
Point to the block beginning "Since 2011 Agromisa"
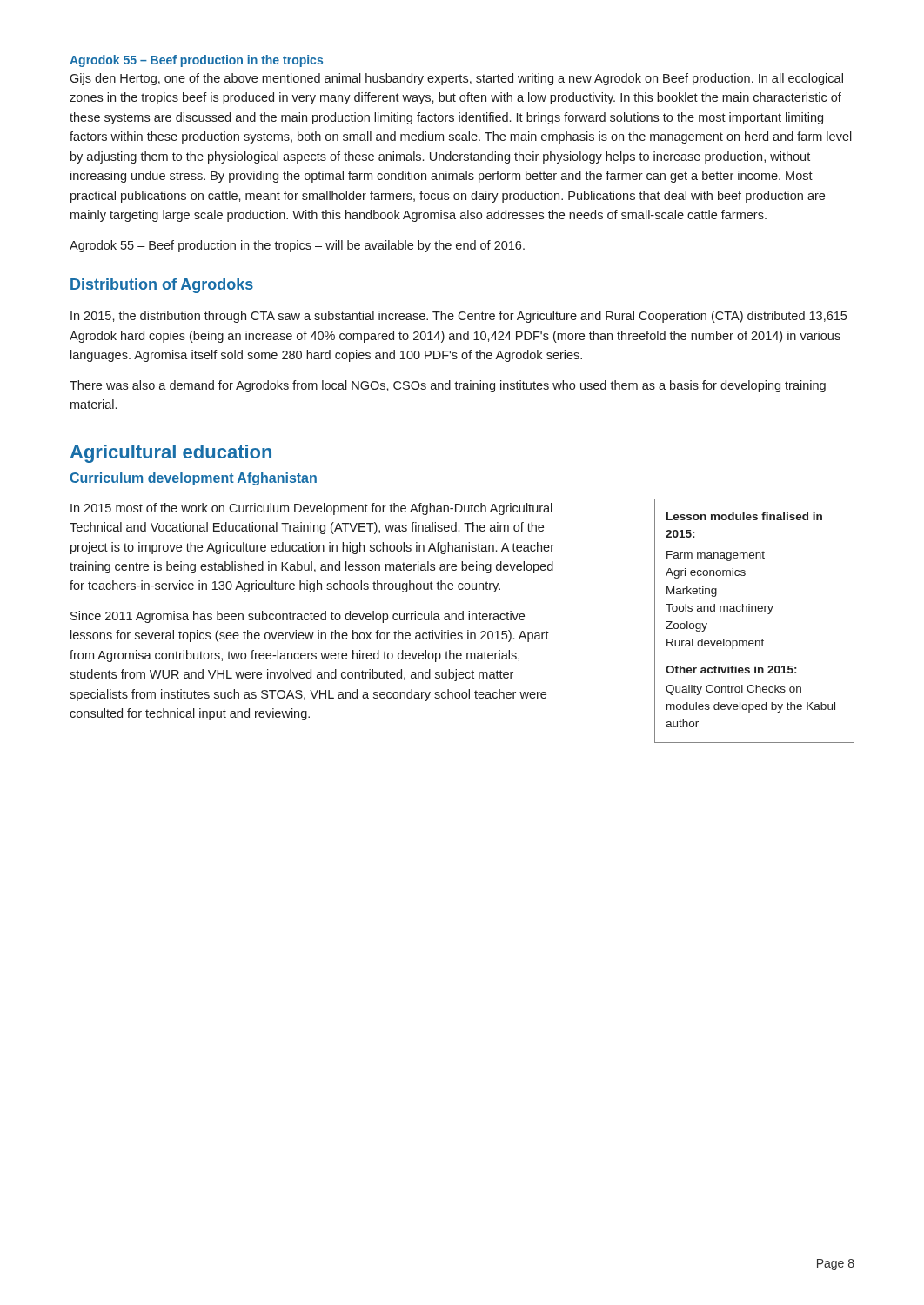click(x=309, y=665)
